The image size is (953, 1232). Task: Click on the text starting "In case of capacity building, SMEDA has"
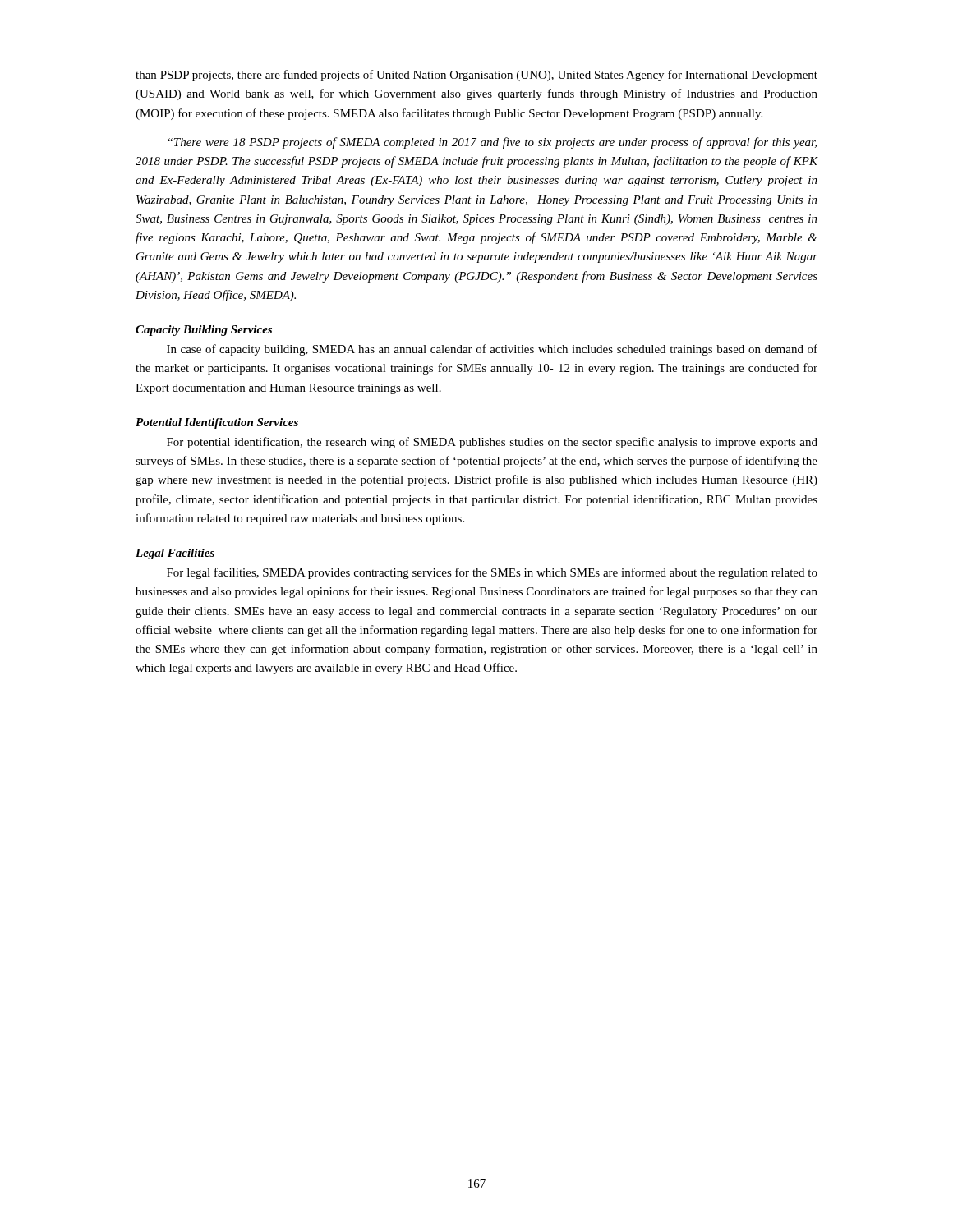click(x=476, y=369)
